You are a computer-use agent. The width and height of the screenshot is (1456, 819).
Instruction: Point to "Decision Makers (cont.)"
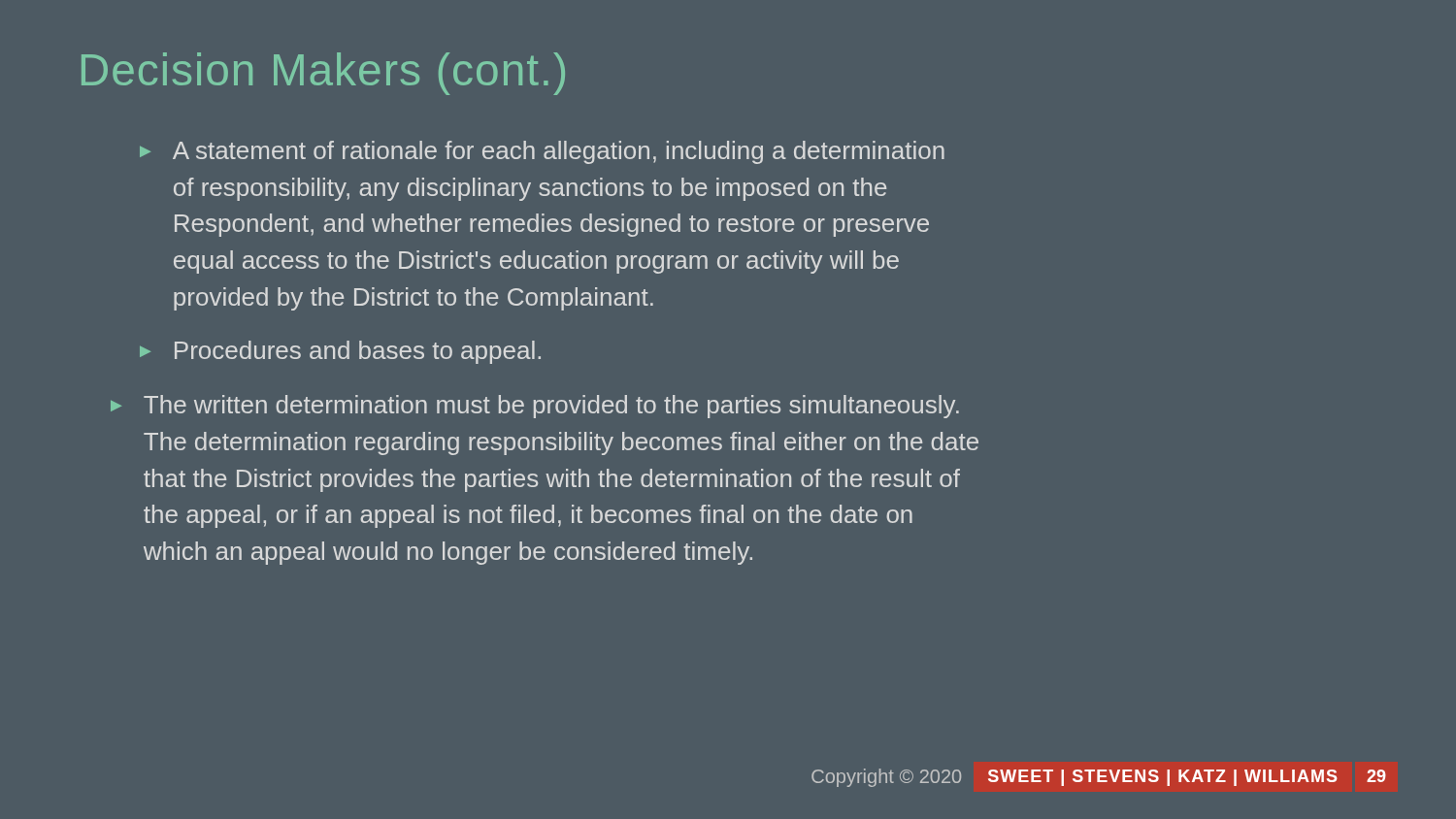coord(323,70)
